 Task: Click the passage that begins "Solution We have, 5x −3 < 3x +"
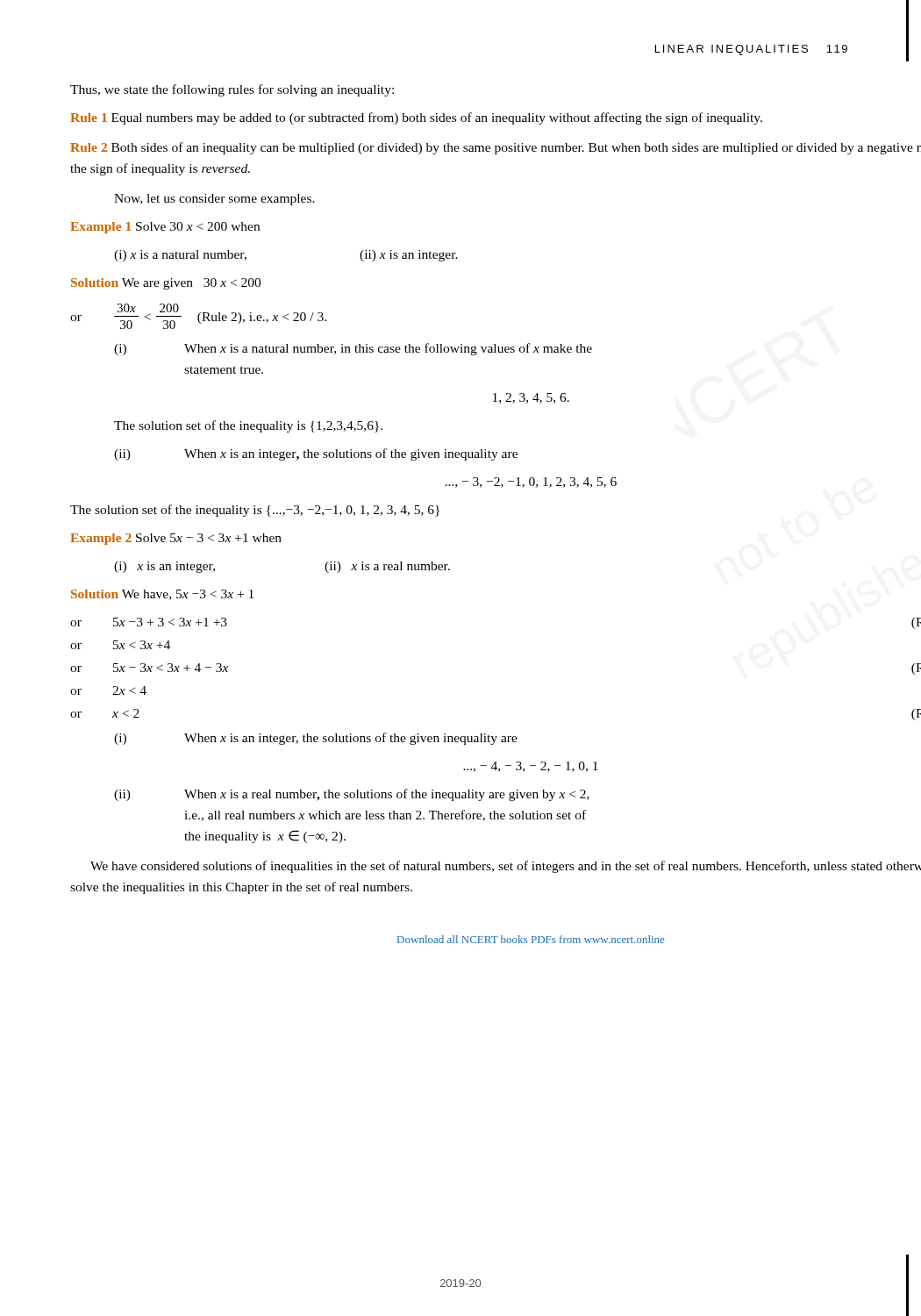click(162, 594)
